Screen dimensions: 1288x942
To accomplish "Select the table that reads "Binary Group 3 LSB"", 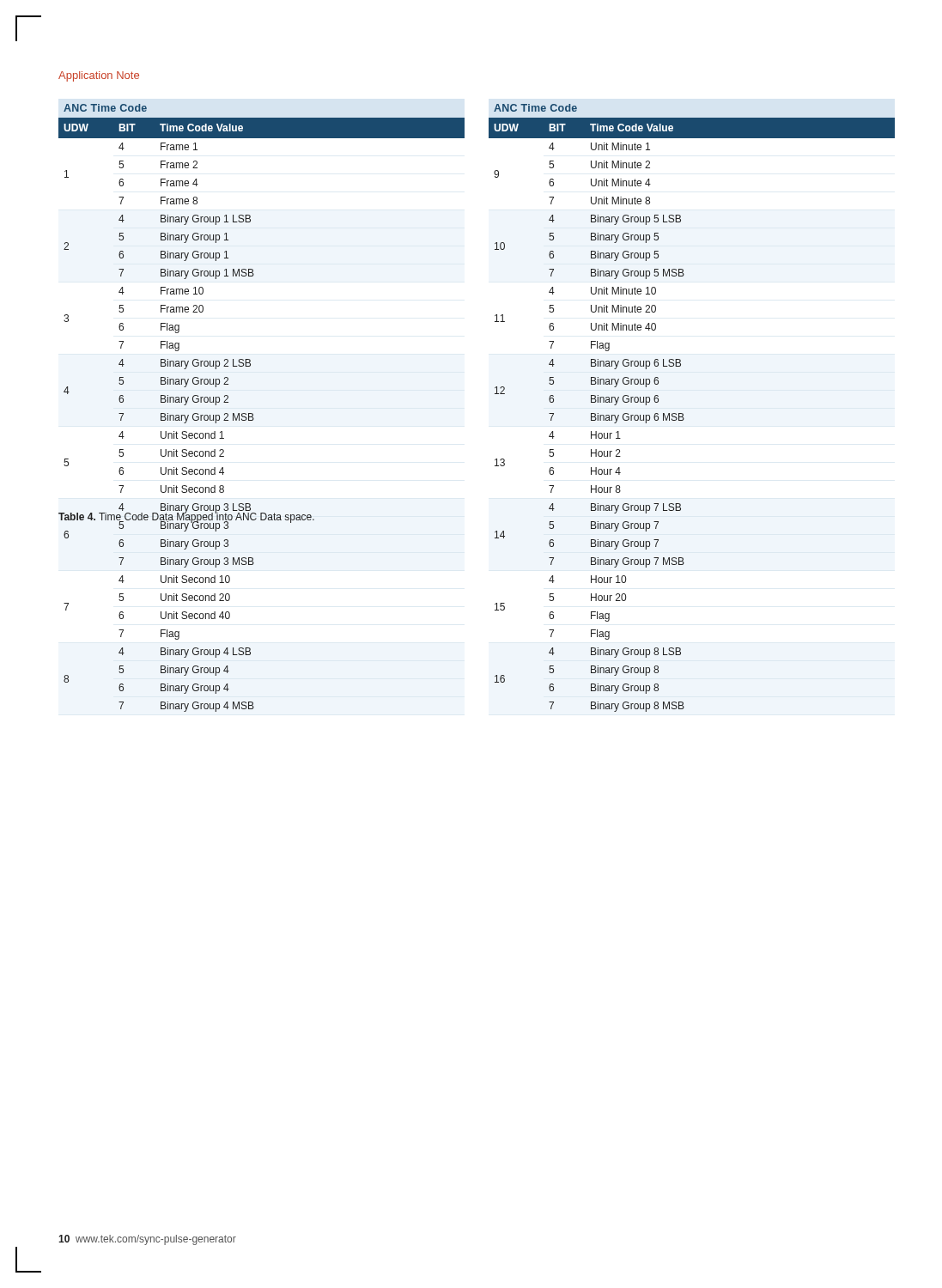I will [261, 407].
